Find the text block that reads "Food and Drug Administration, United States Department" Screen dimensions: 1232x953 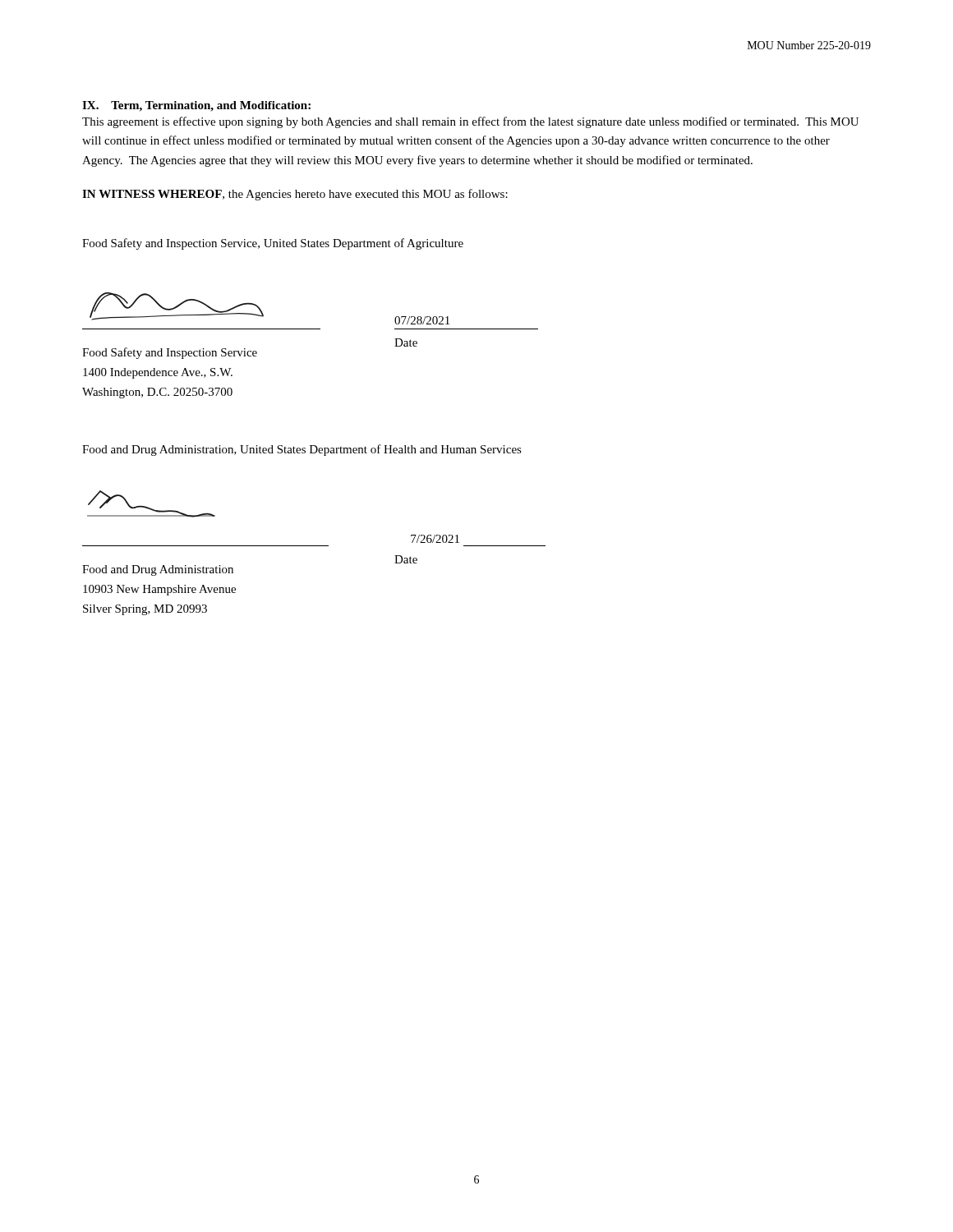coord(302,449)
